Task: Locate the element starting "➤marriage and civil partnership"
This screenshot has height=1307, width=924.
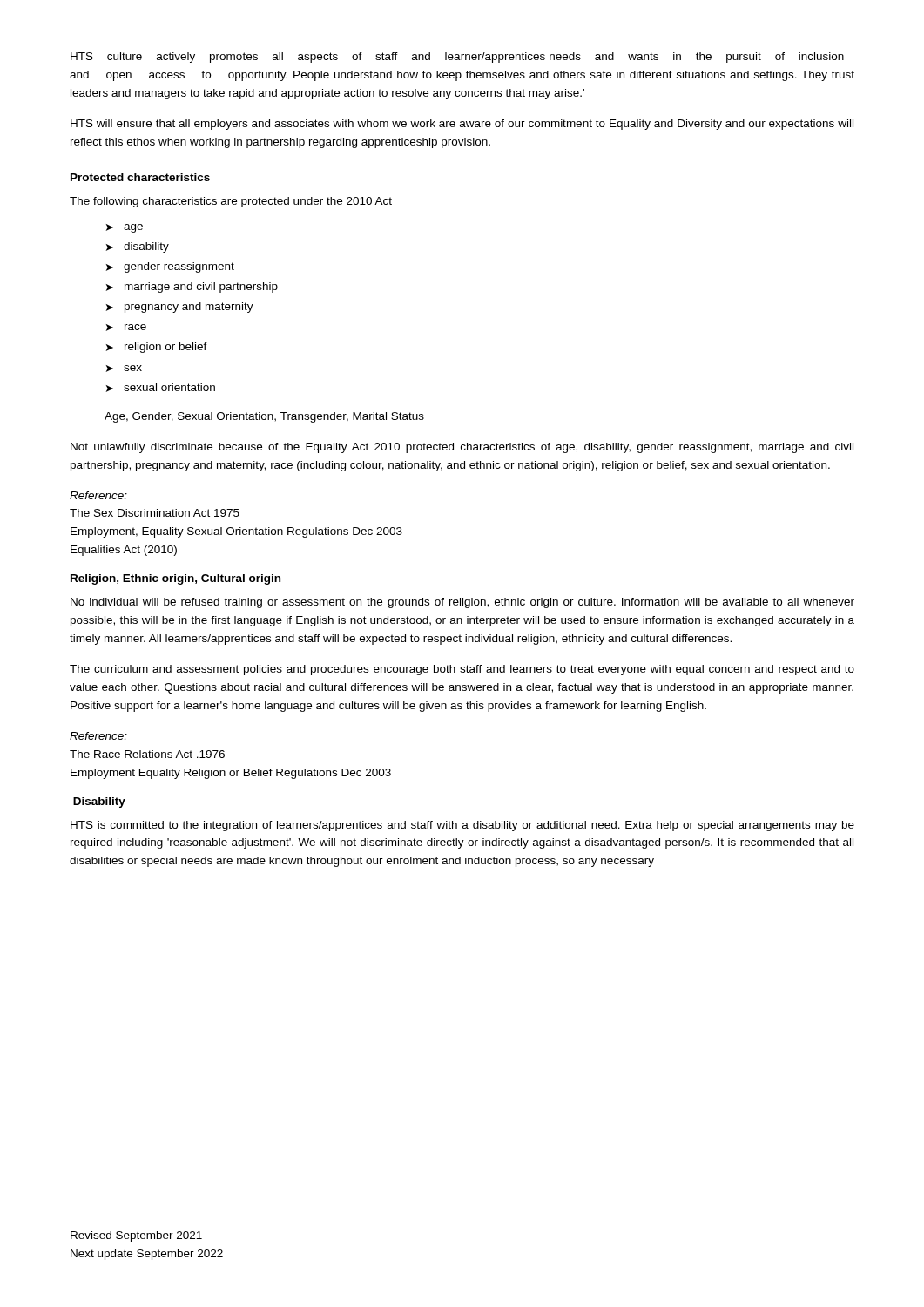Action: 191,287
